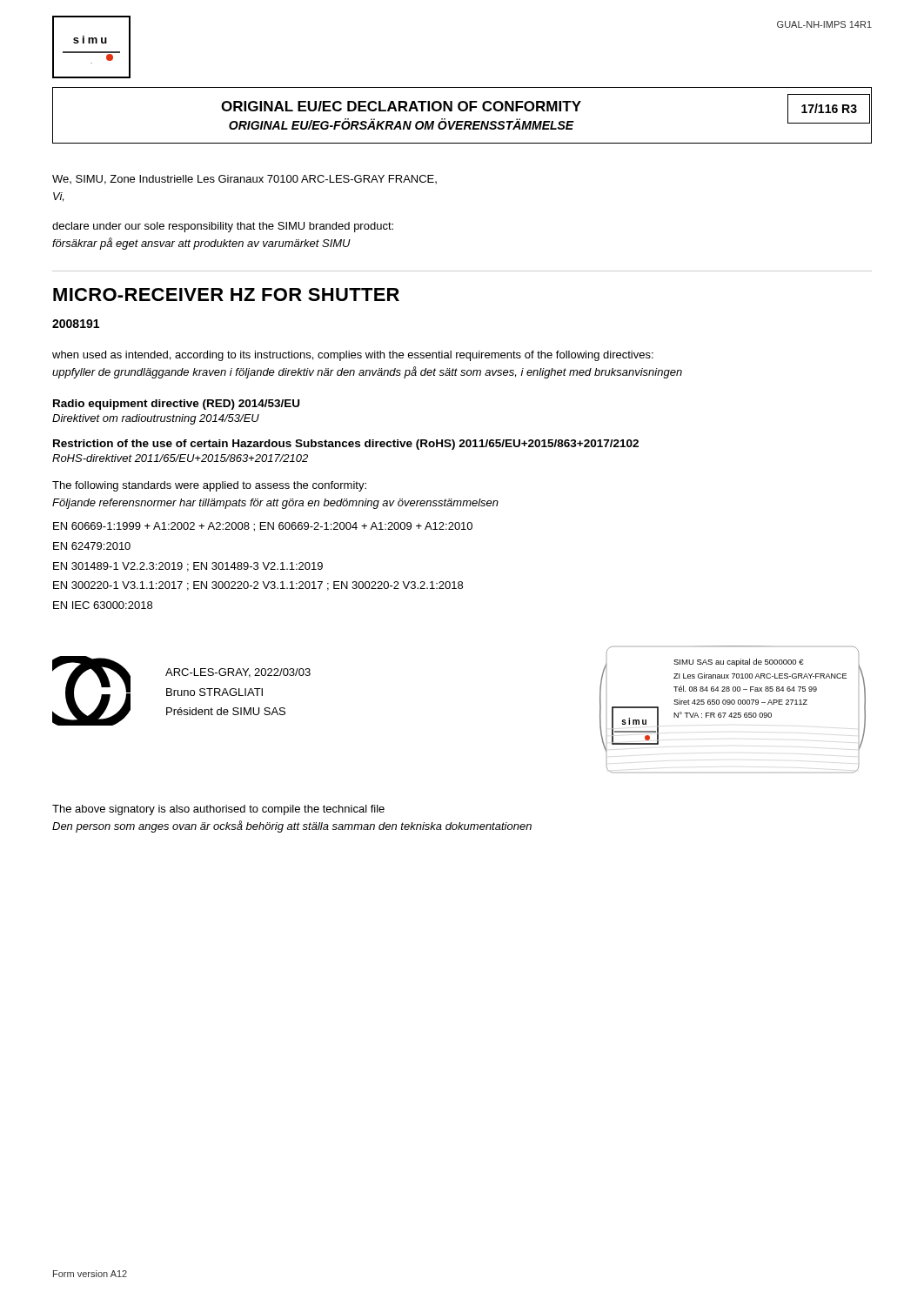
Task: Find the region starting "declare under our sole responsibility that"
Action: [223, 235]
